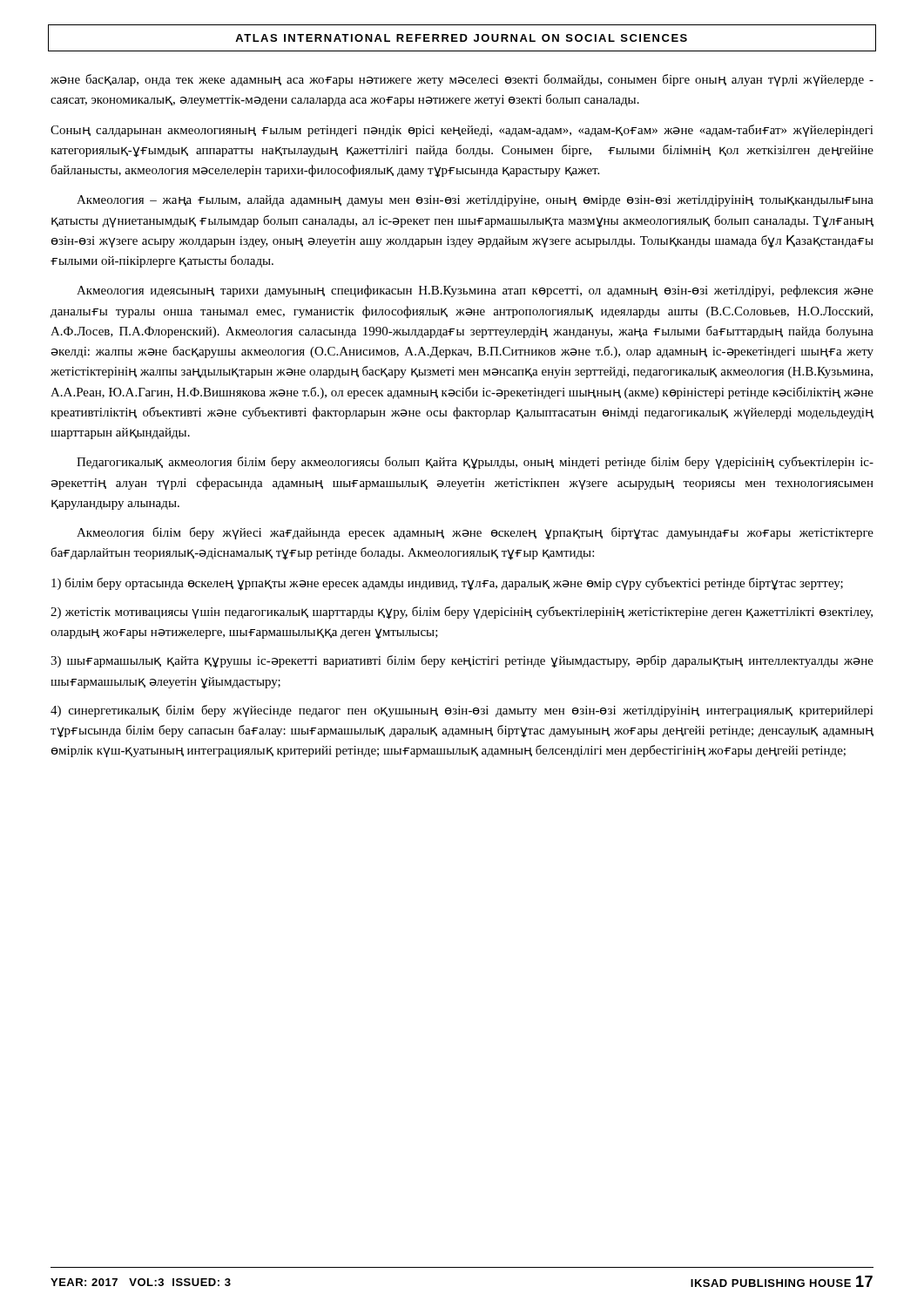Select the passage starting "Акмеология идеясының тарихи дамуының спецификасын Н.В.Кузьмина"

tap(462, 361)
